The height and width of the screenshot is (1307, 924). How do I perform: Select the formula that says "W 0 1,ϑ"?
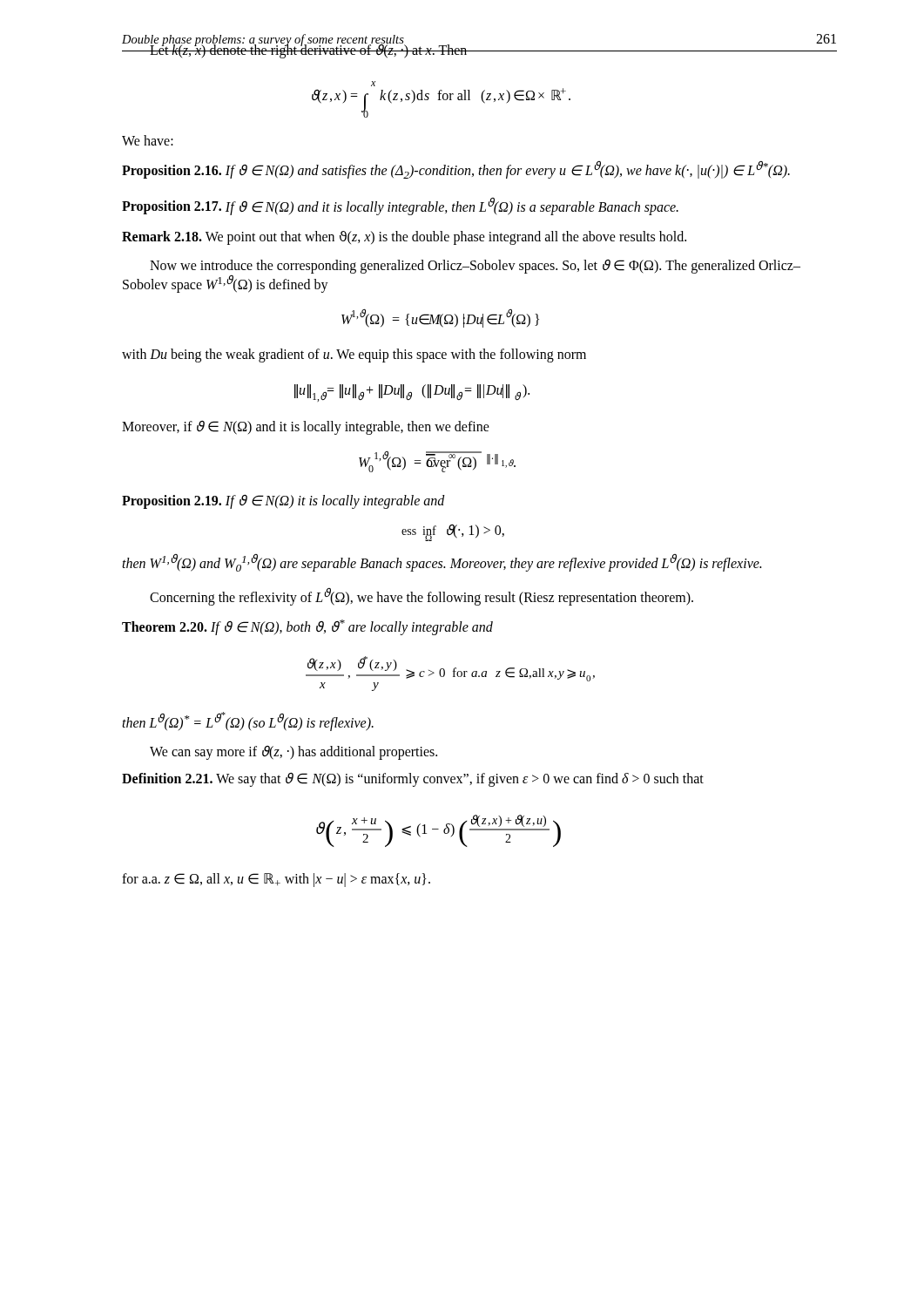tap(479, 463)
